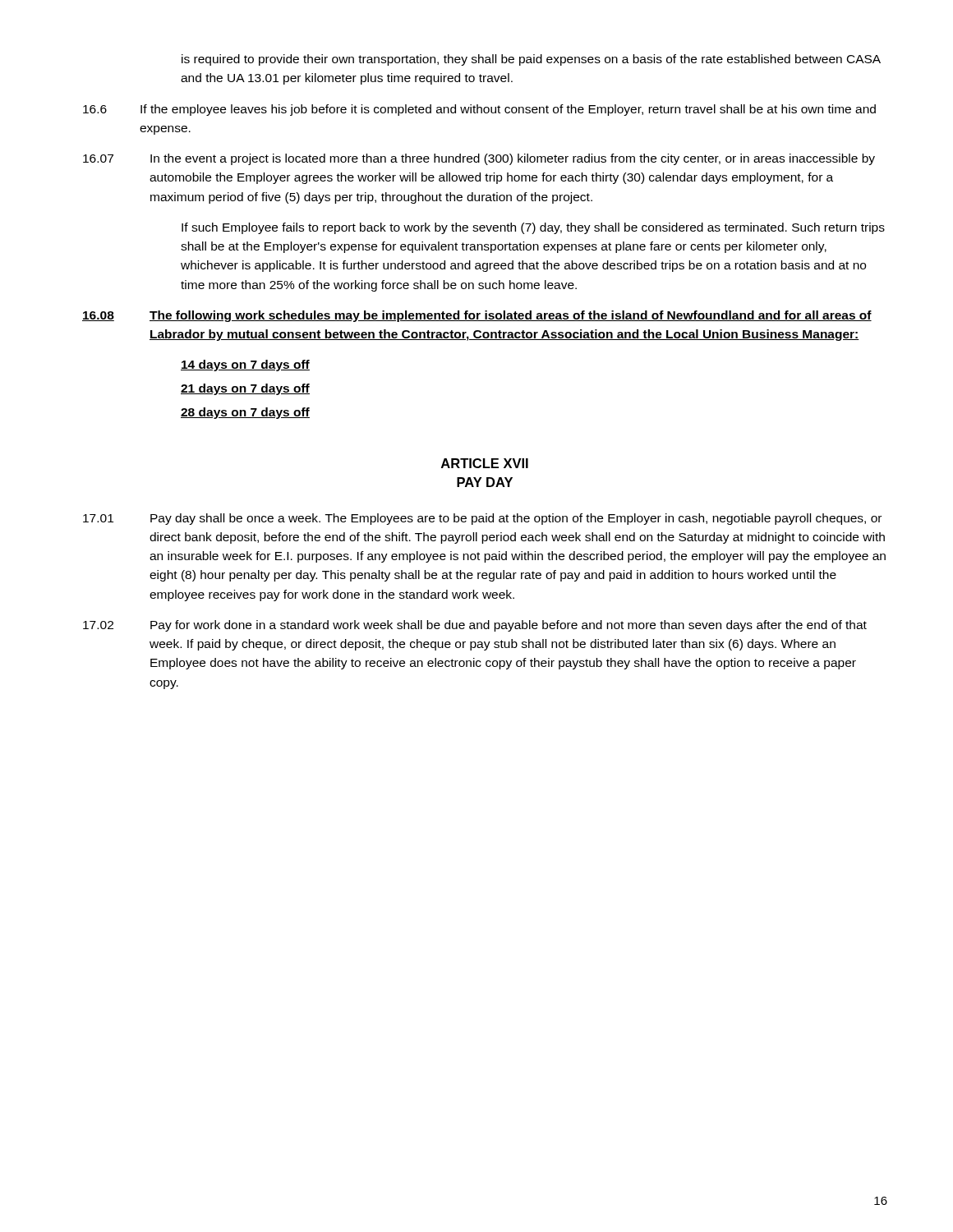Locate the block of text that opens with "17.01 Pay day shall be once a week."
This screenshot has width=953, height=1232.
point(485,556)
